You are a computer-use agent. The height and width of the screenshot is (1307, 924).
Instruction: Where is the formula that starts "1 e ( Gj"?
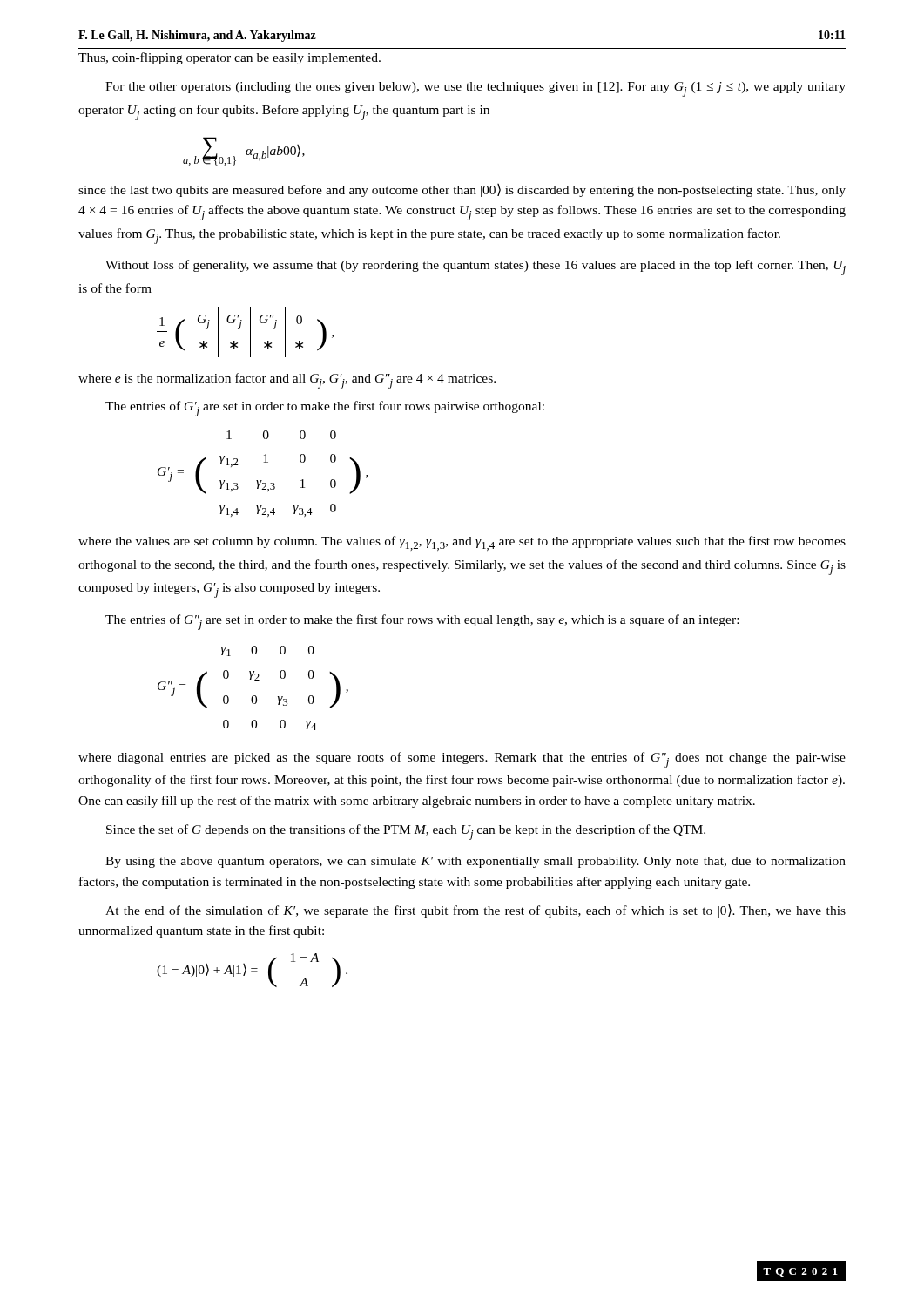246,332
